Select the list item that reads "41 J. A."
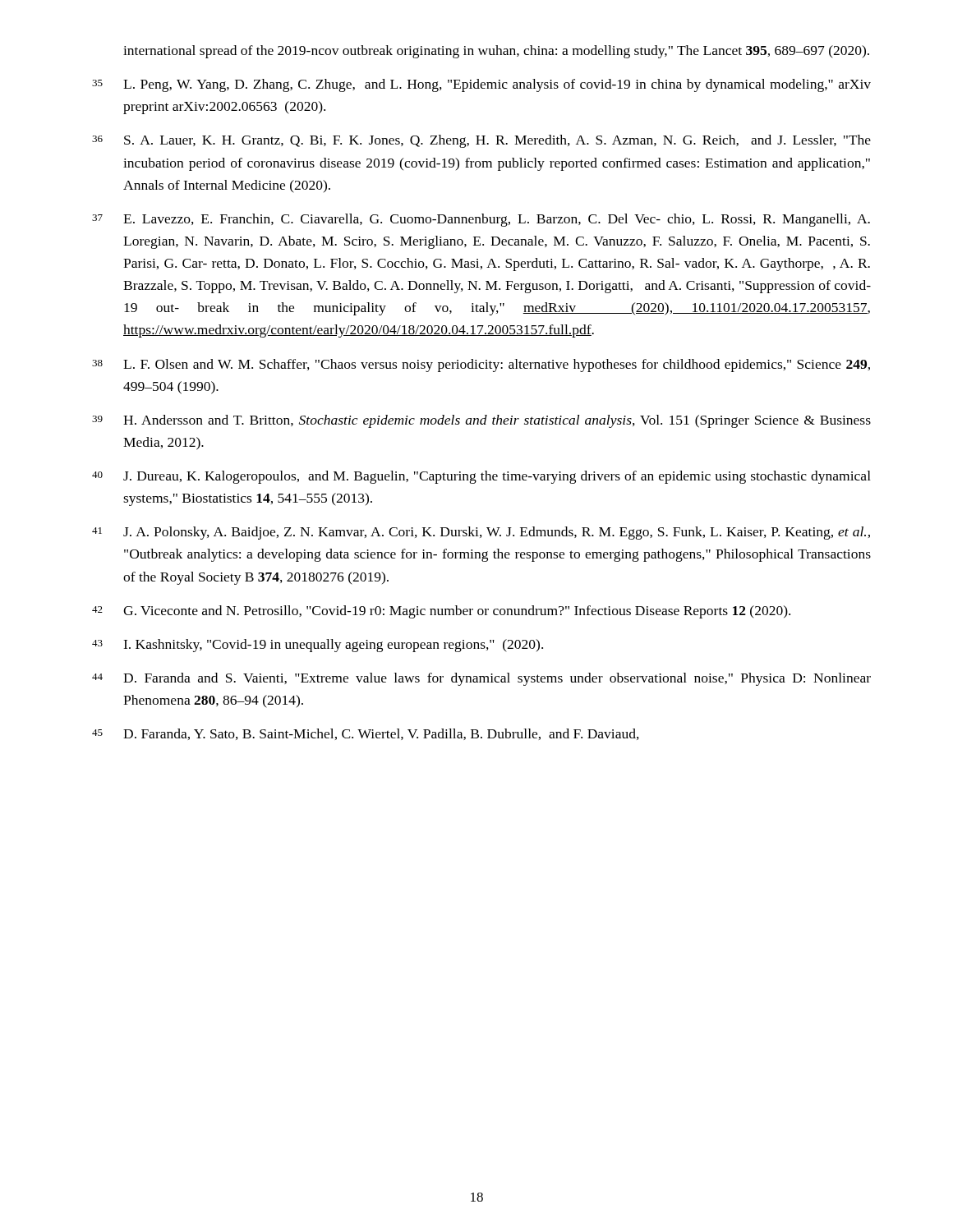The height and width of the screenshot is (1232, 953). click(481, 554)
